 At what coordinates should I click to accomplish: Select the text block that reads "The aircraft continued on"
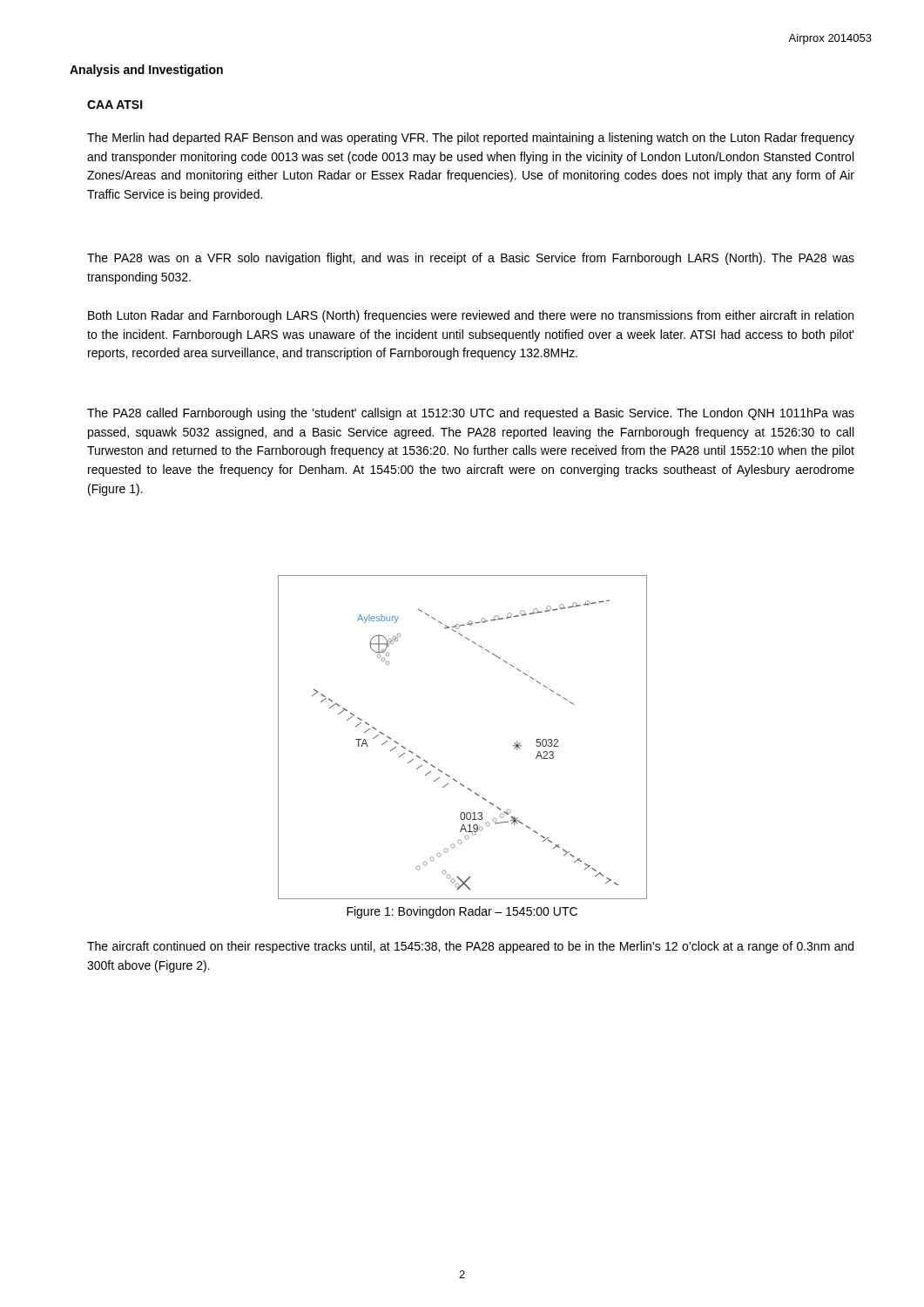[471, 956]
